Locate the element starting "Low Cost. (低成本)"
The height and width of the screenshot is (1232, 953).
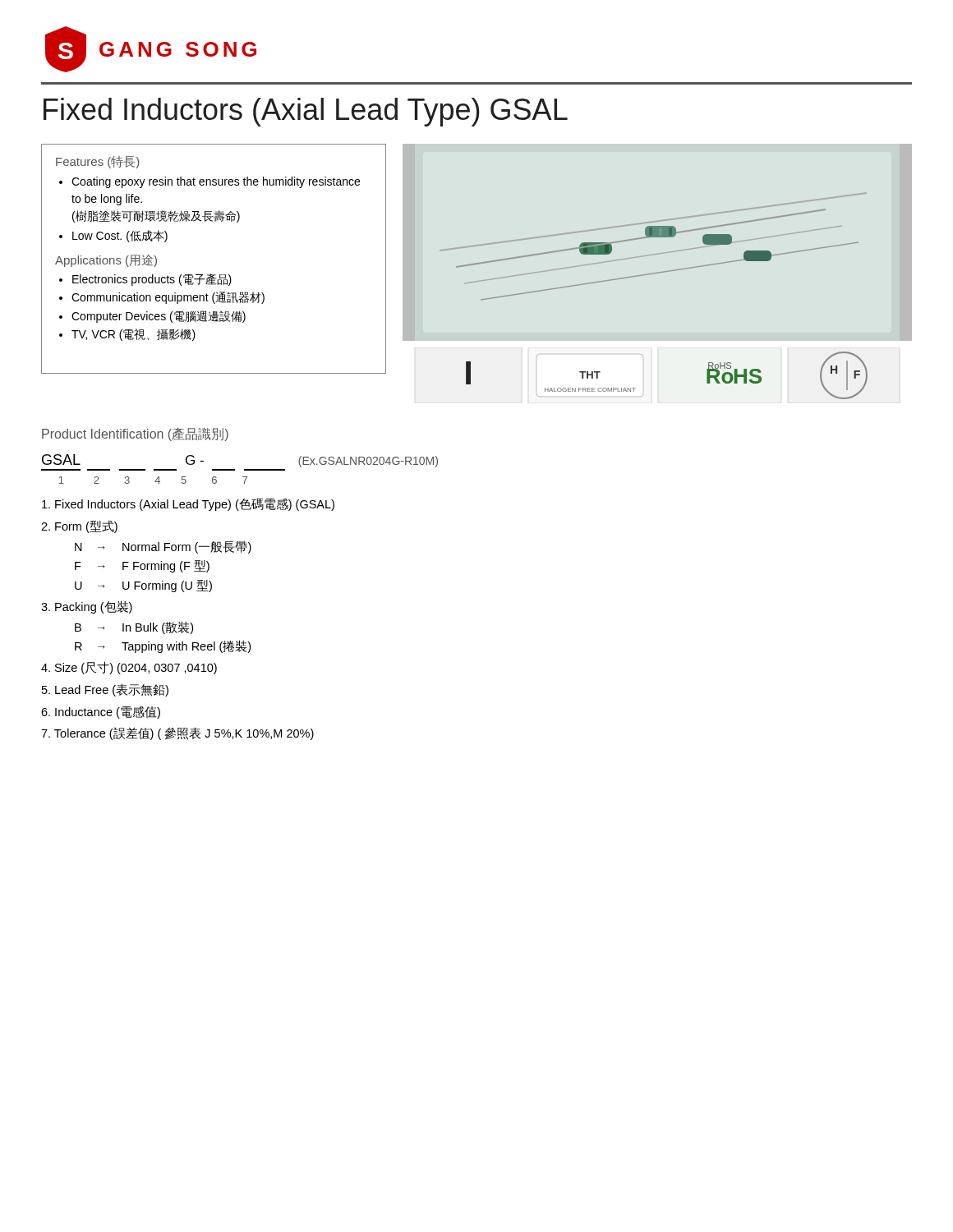coord(120,236)
